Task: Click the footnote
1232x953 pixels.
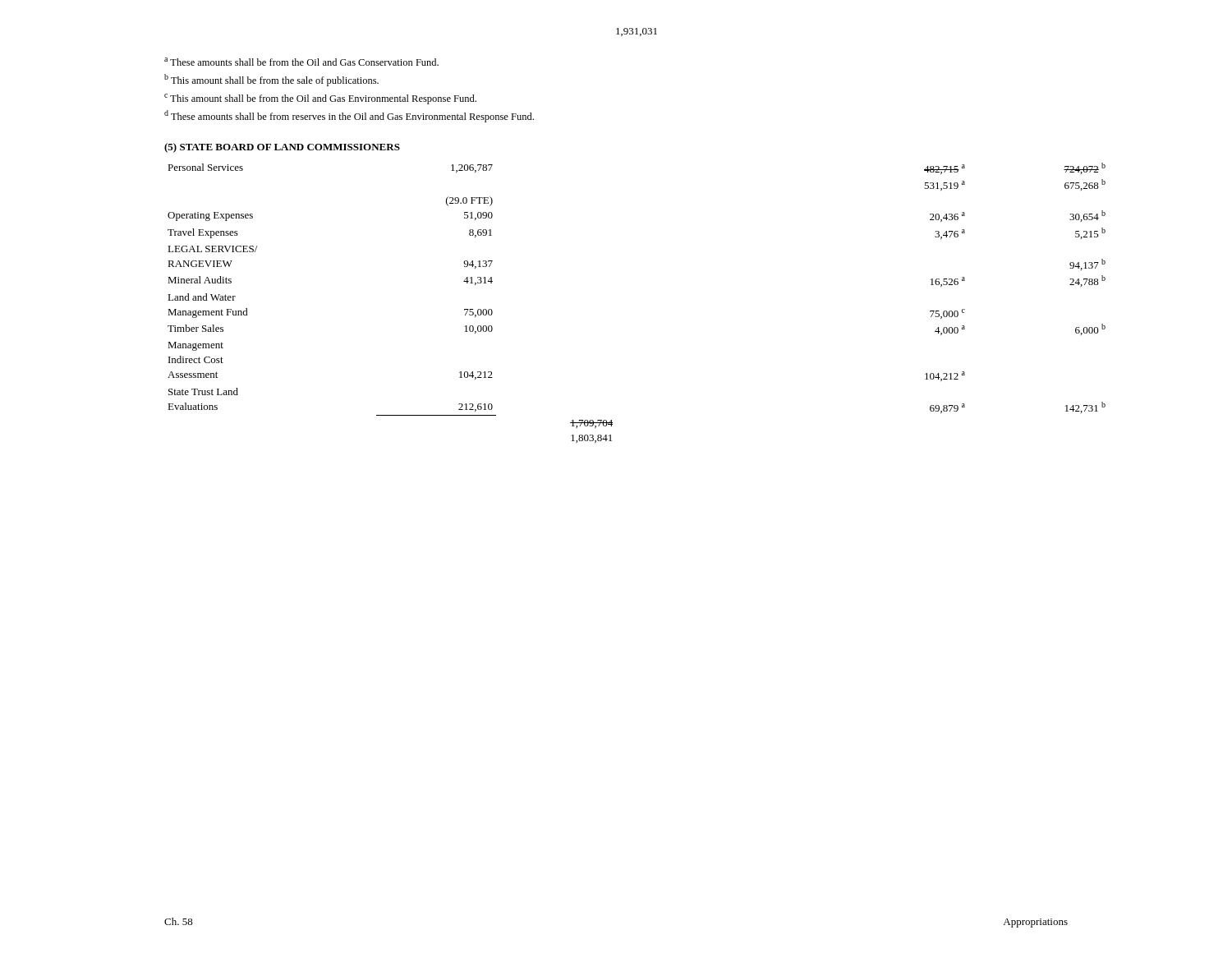Action: tap(637, 89)
